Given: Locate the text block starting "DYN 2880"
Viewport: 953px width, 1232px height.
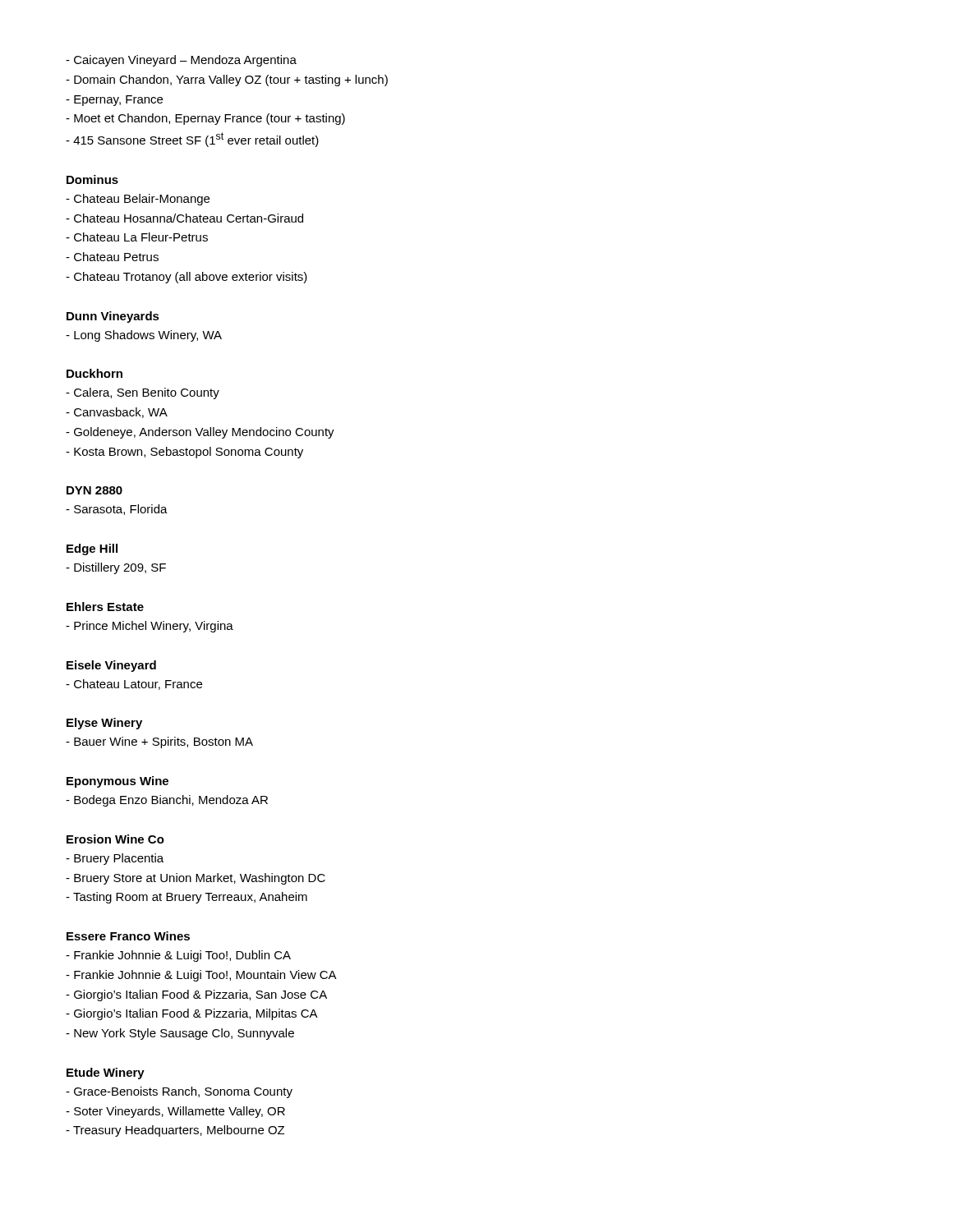Looking at the screenshot, I should tap(94, 490).
